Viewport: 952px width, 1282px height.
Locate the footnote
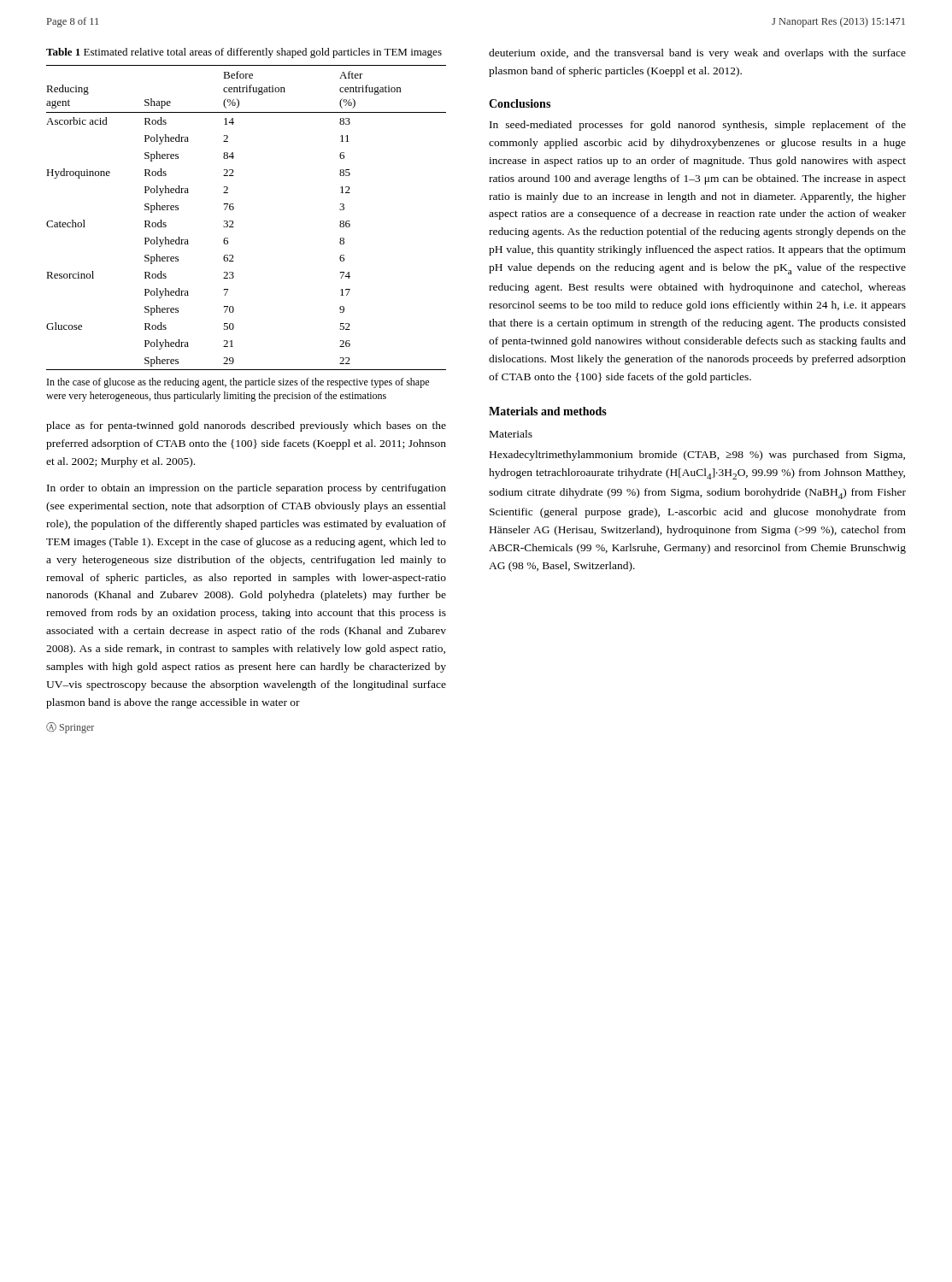(x=238, y=389)
